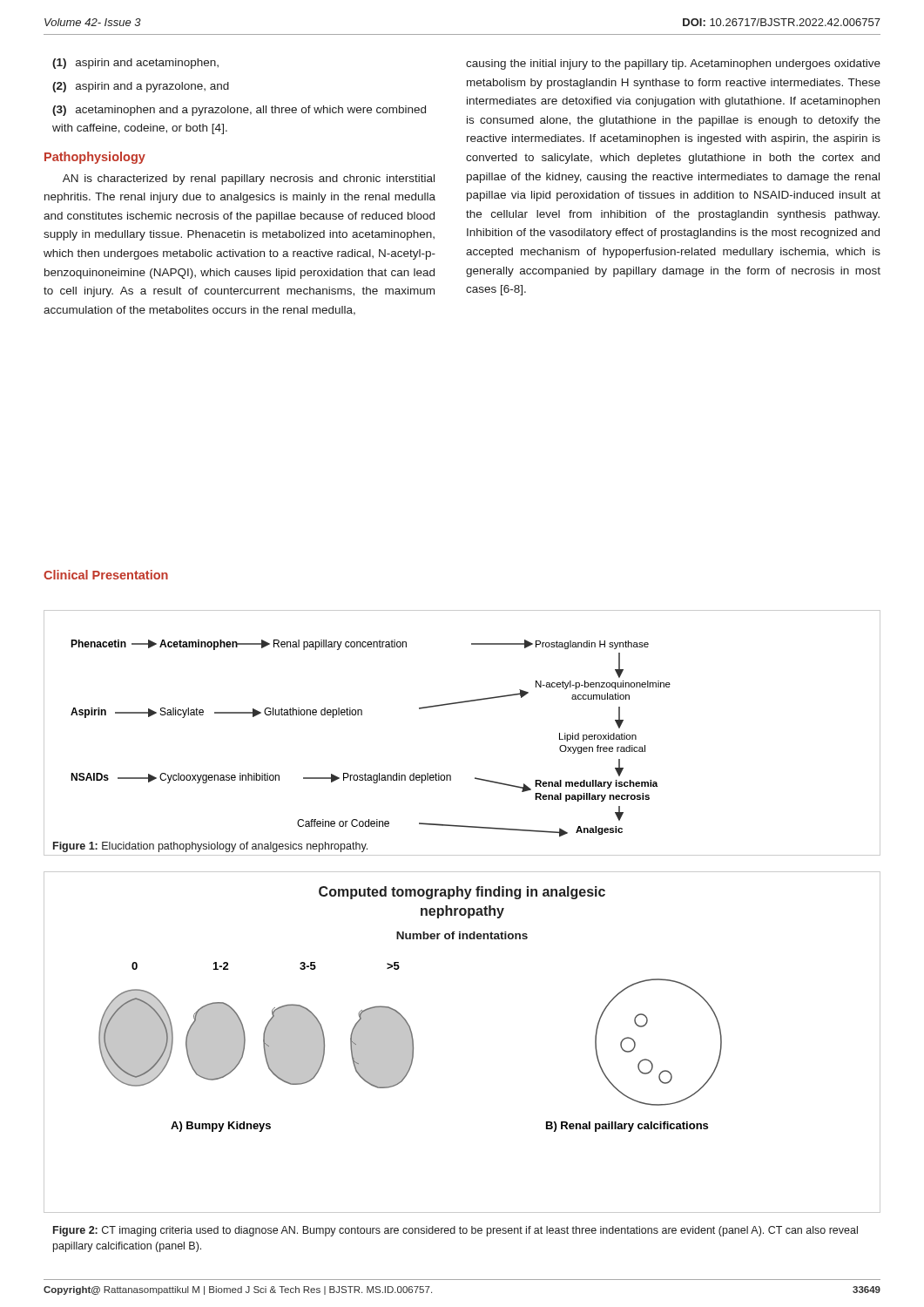Image resolution: width=924 pixels, height=1307 pixels.
Task: Point to the region starting "Figure 1: Elucidation pathophysiology"
Action: point(210,846)
